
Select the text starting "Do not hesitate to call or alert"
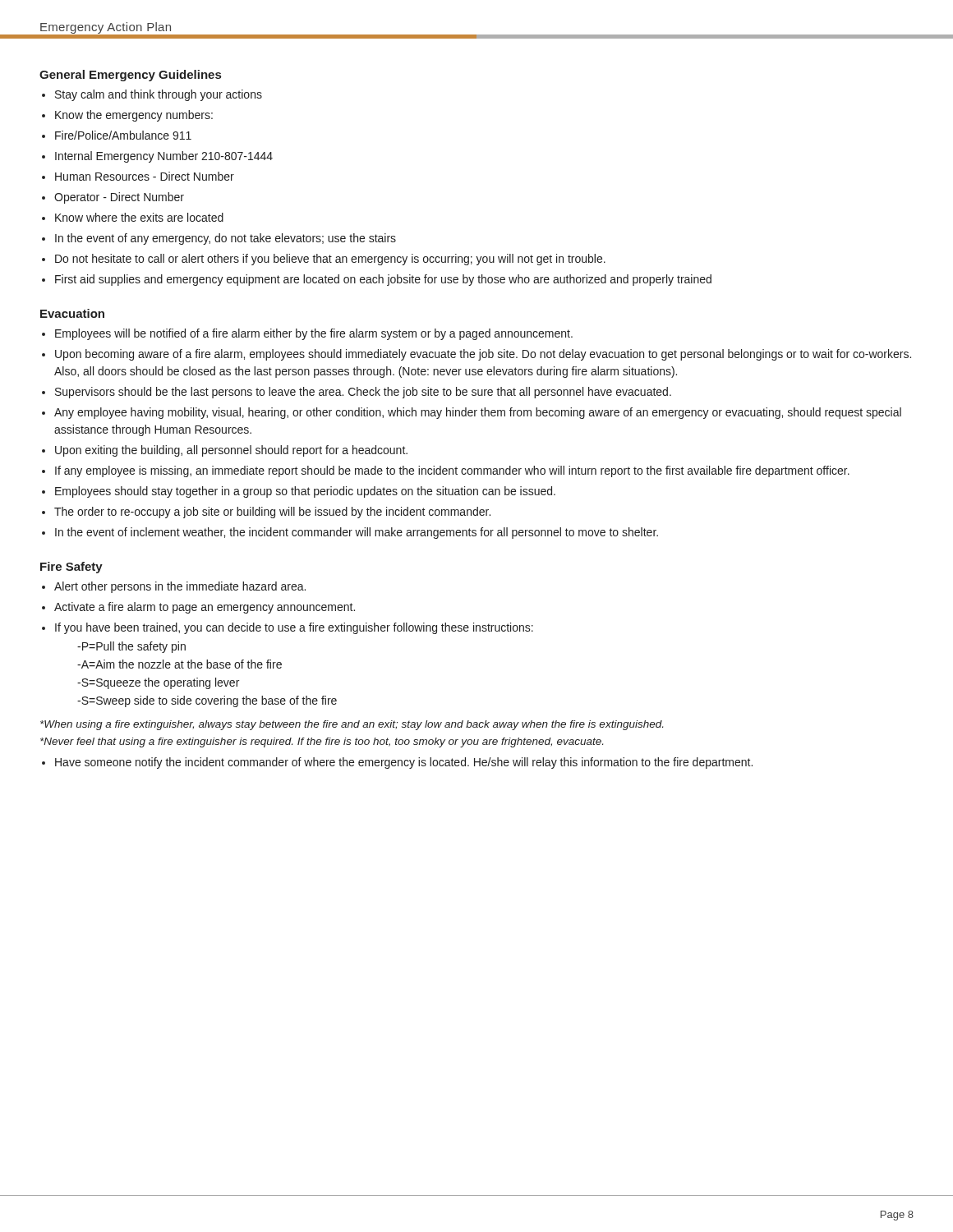(x=330, y=259)
